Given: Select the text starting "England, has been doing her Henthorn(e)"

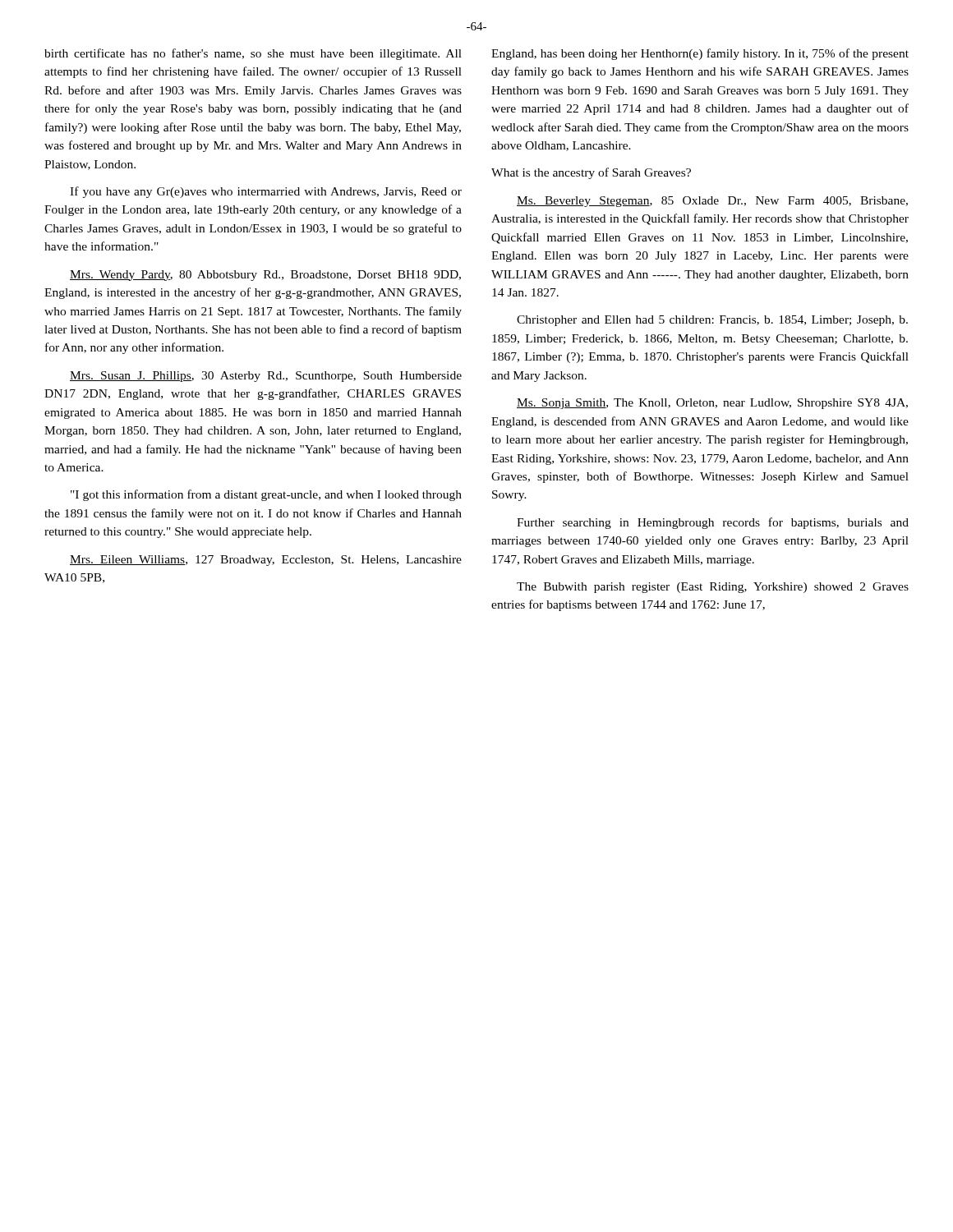Looking at the screenshot, I should (700, 99).
